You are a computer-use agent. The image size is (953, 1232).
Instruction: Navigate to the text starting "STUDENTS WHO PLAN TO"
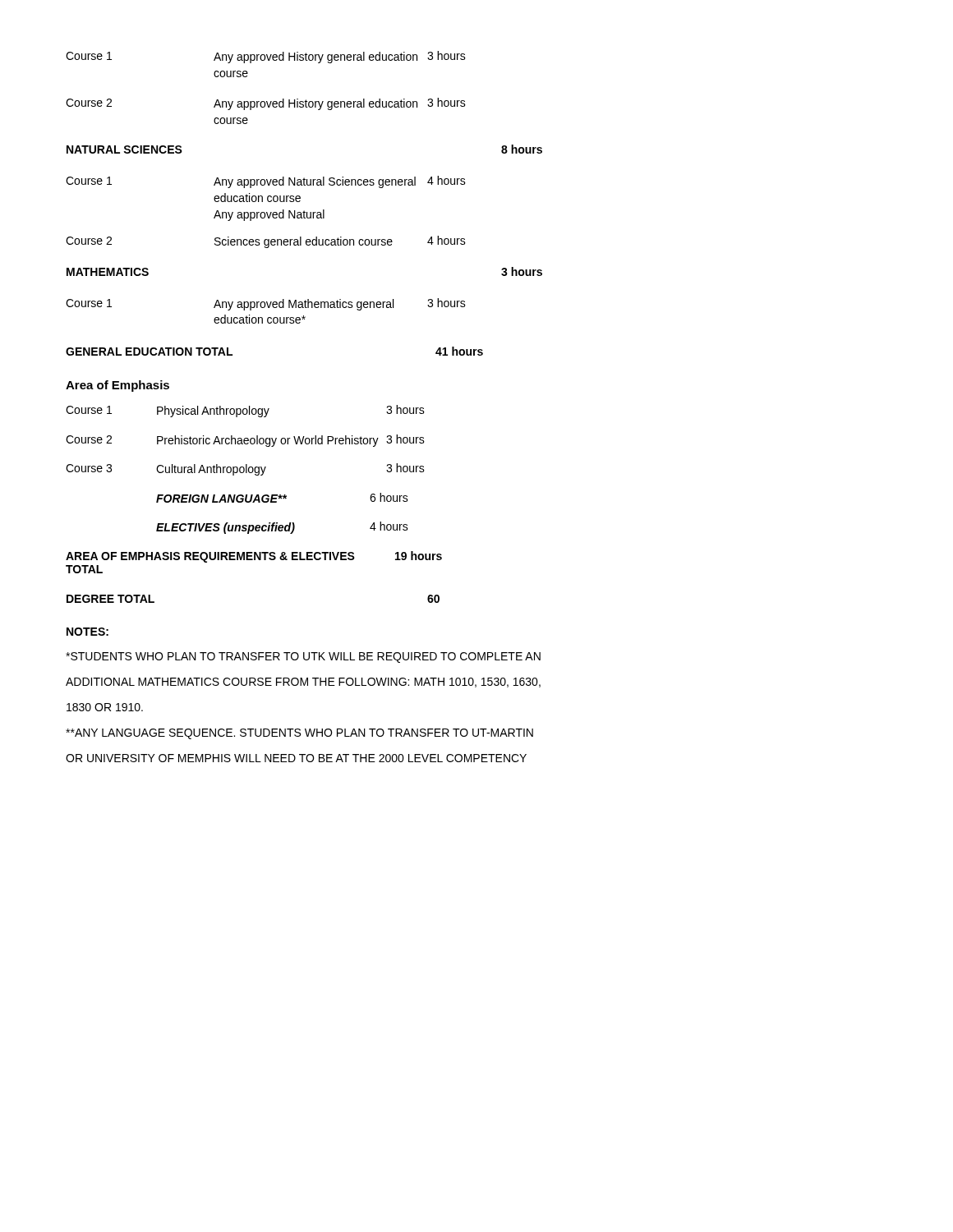303,656
